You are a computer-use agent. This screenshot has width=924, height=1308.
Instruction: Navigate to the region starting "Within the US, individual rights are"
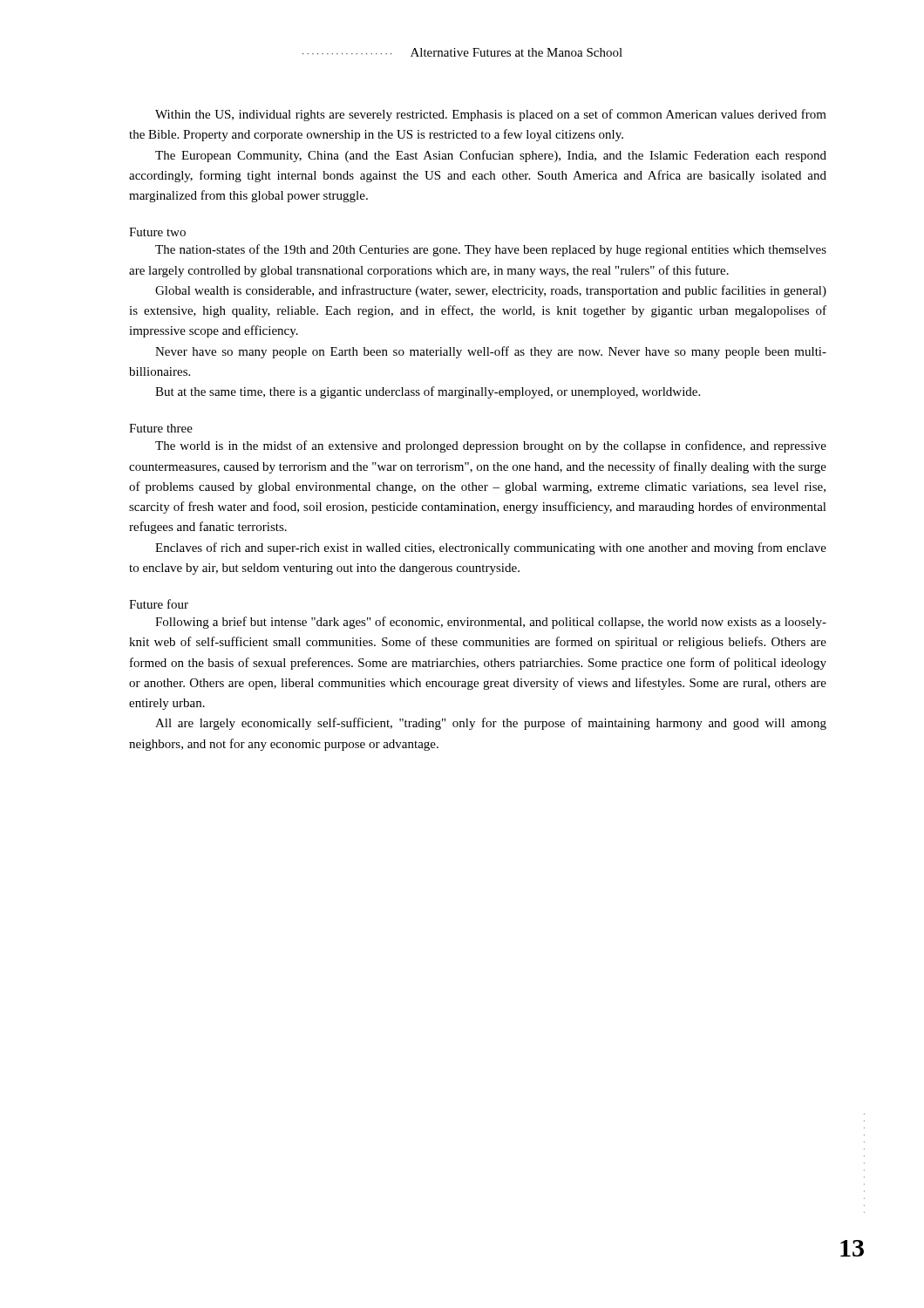click(x=478, y=125)
